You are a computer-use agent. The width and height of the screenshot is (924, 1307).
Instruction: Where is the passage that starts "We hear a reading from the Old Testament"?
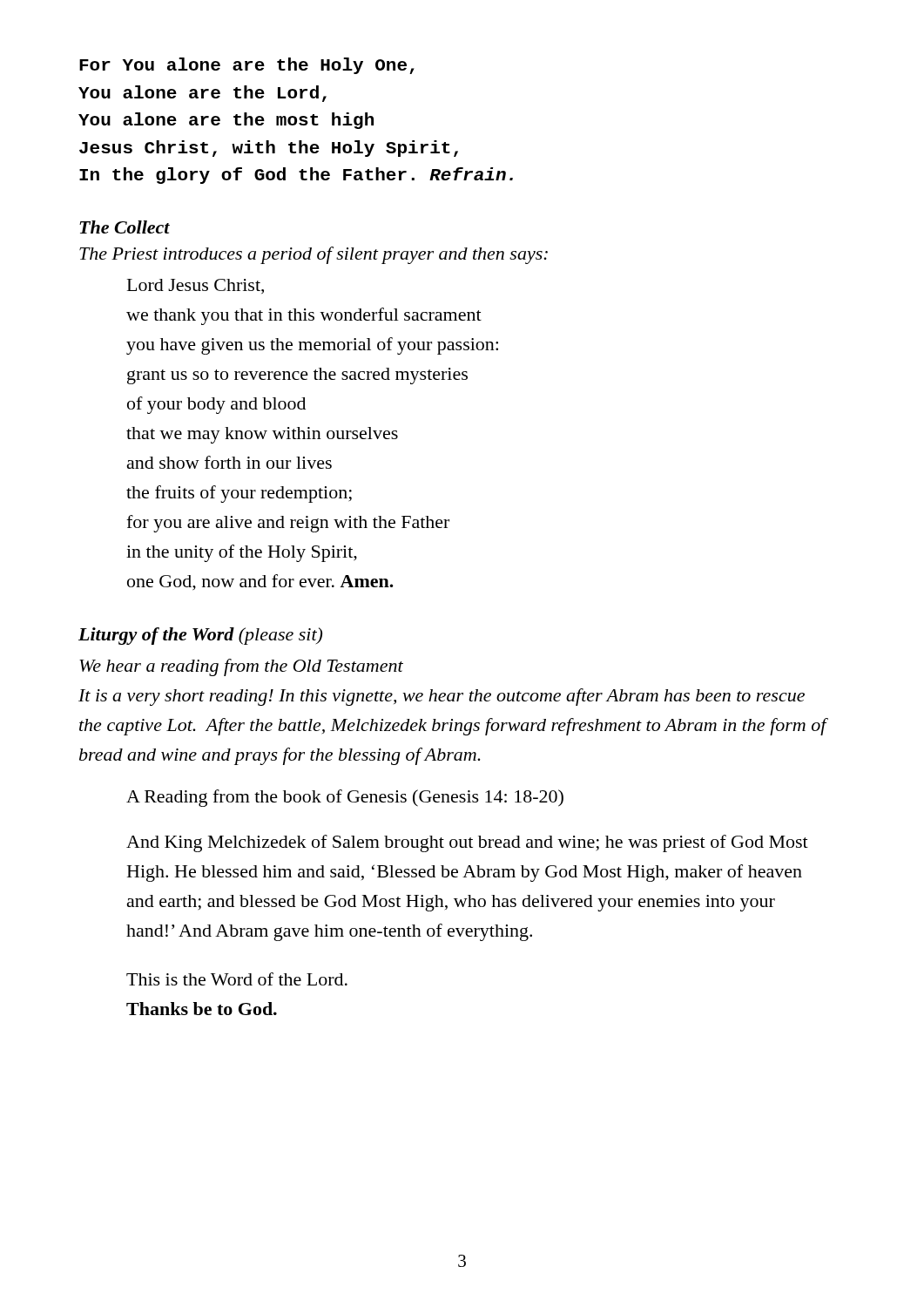pyautogui.click(x=452, y=709)
